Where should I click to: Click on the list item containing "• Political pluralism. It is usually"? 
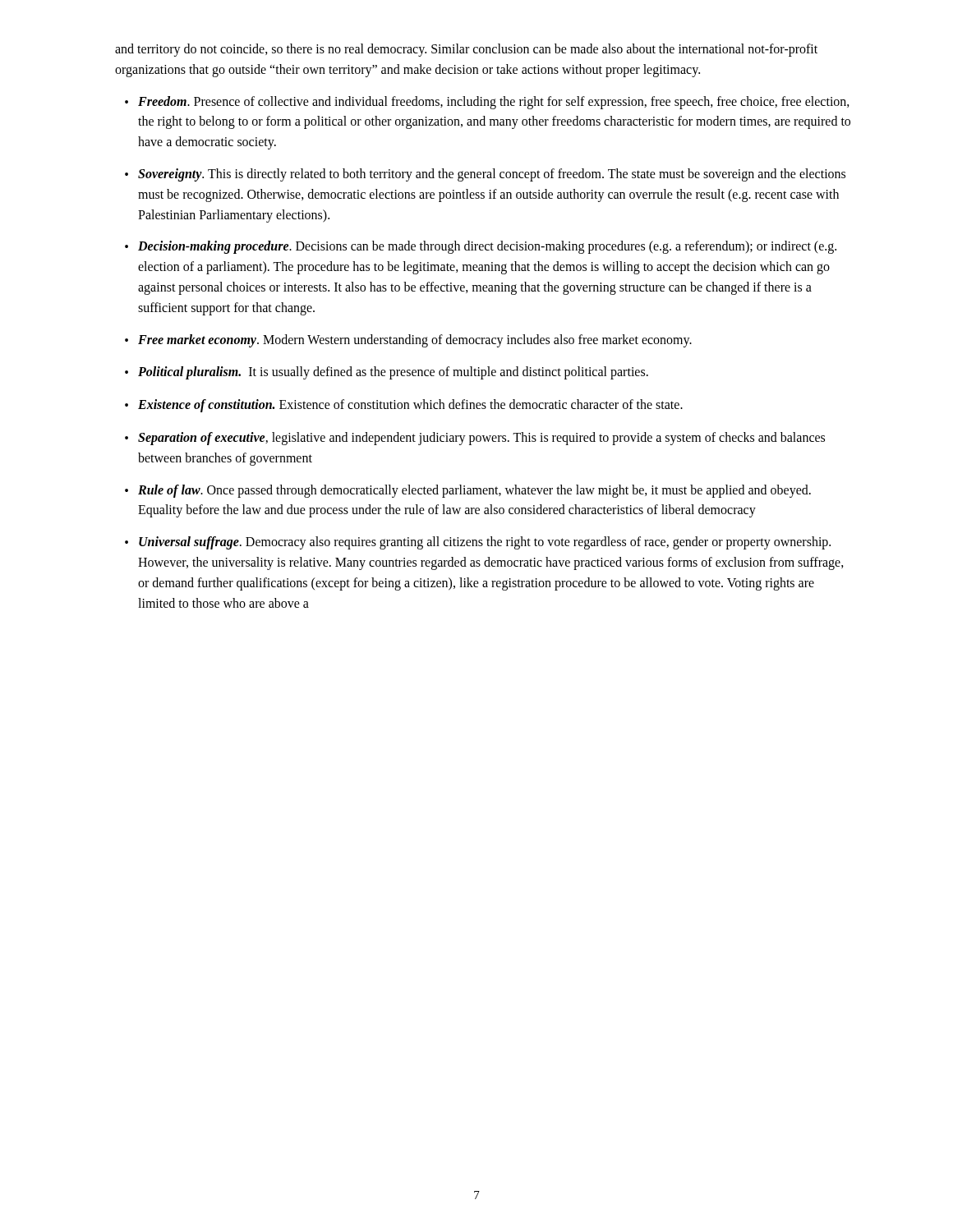click(x=485, y=373)
